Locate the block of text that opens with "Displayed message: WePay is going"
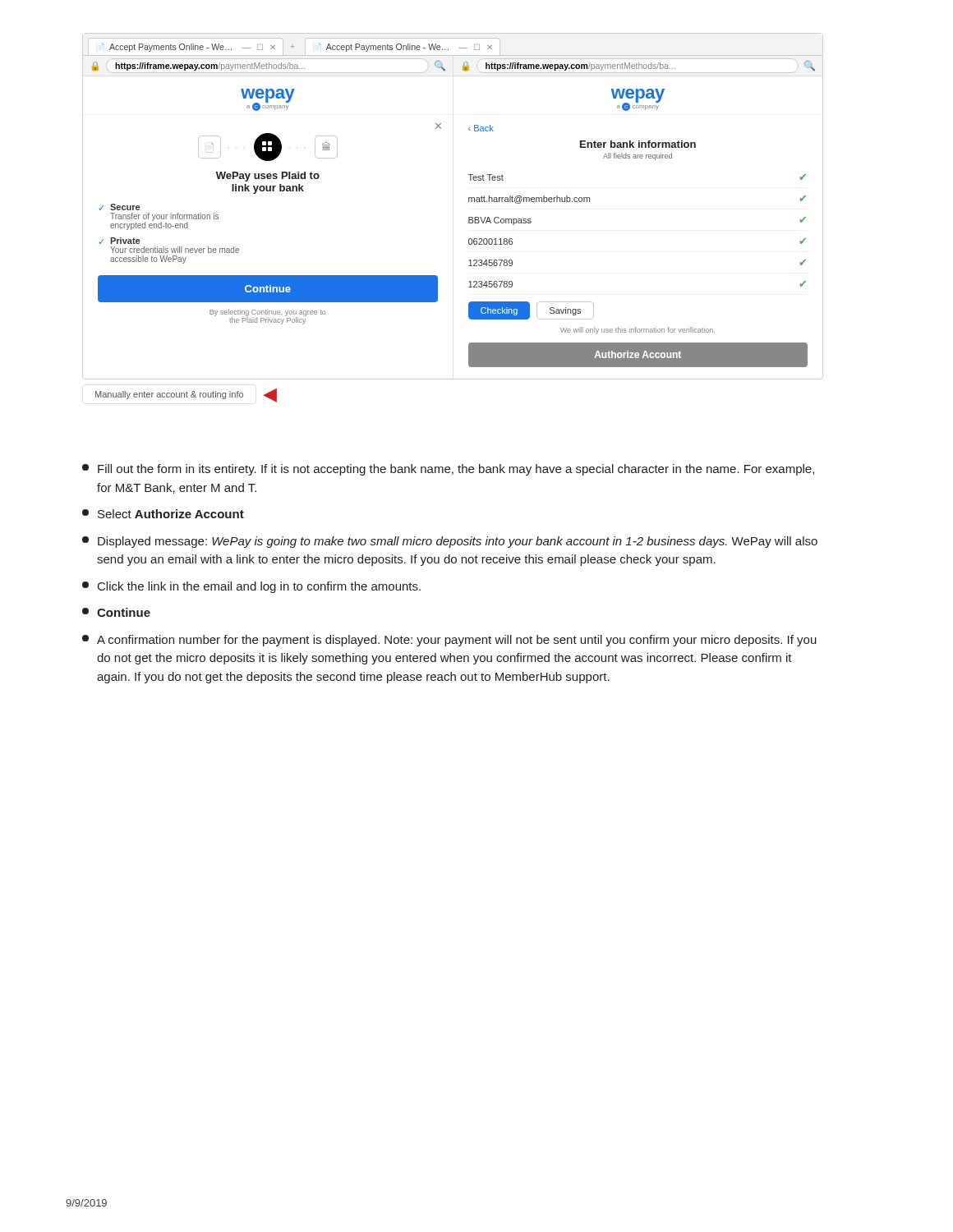Viewport: 953px width, 1232px height. (452, 550)
